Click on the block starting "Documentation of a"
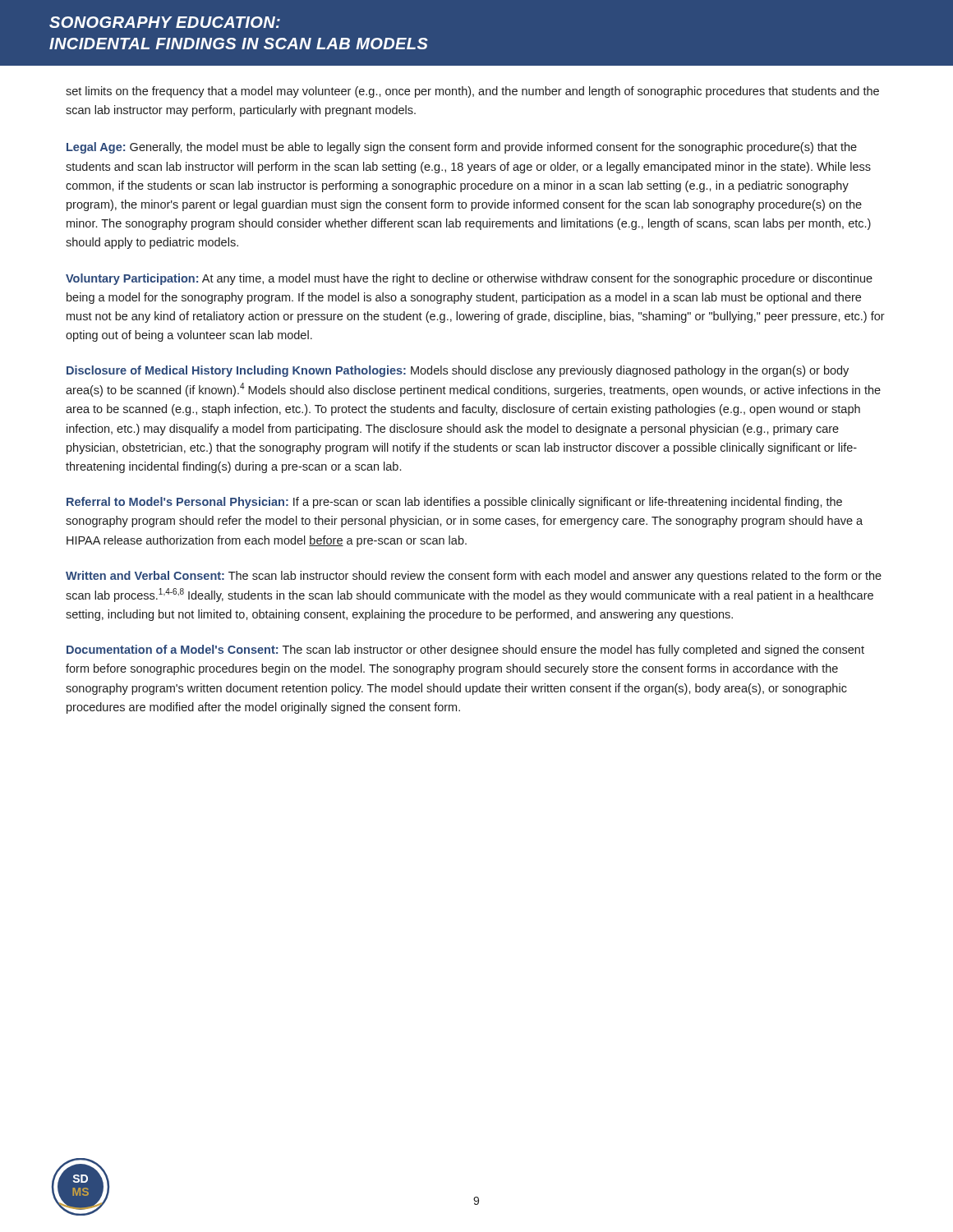Viewport: 953px width, 1232px height. click(465, 678)
